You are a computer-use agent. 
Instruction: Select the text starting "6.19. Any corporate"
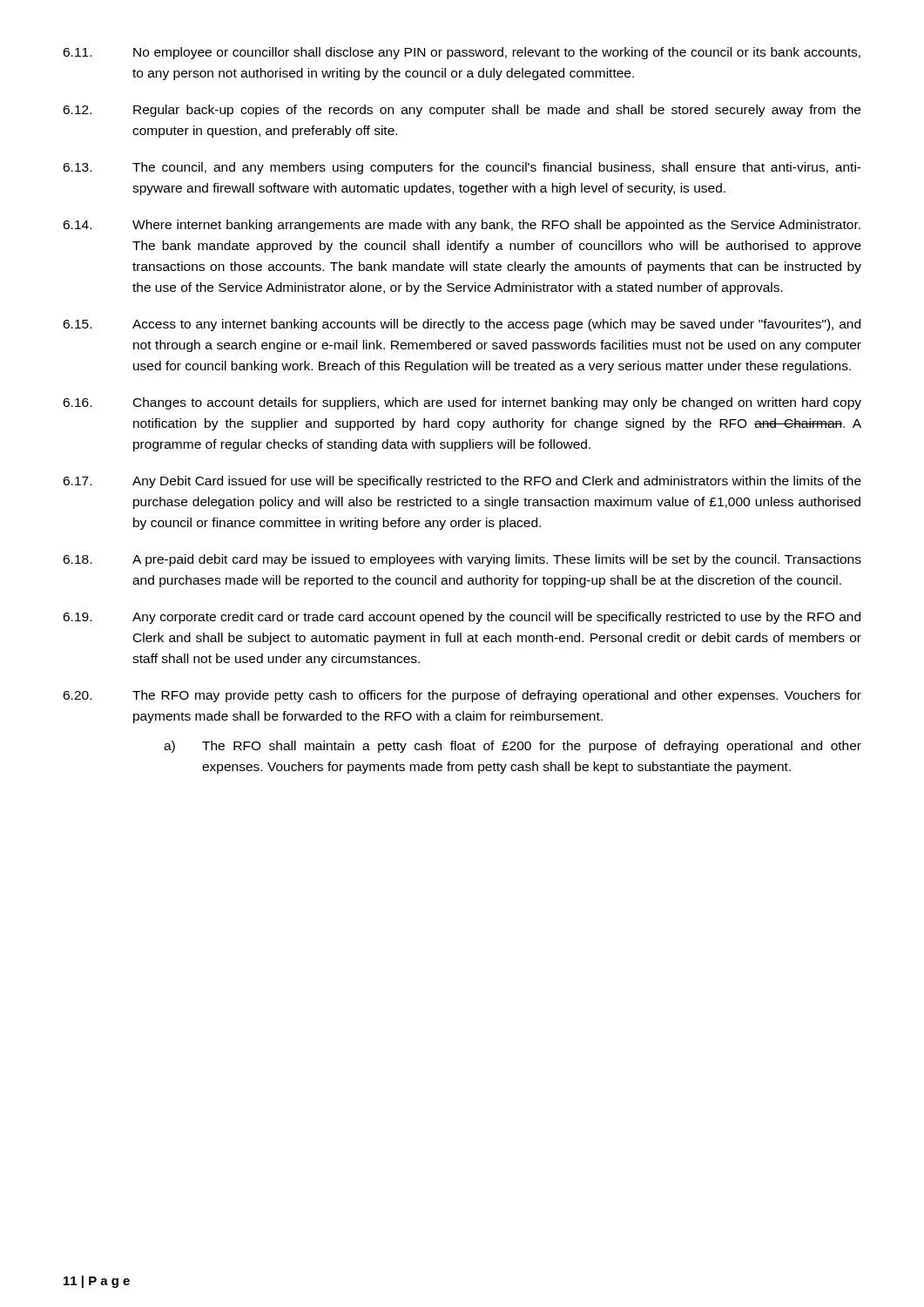click(462, 638)
